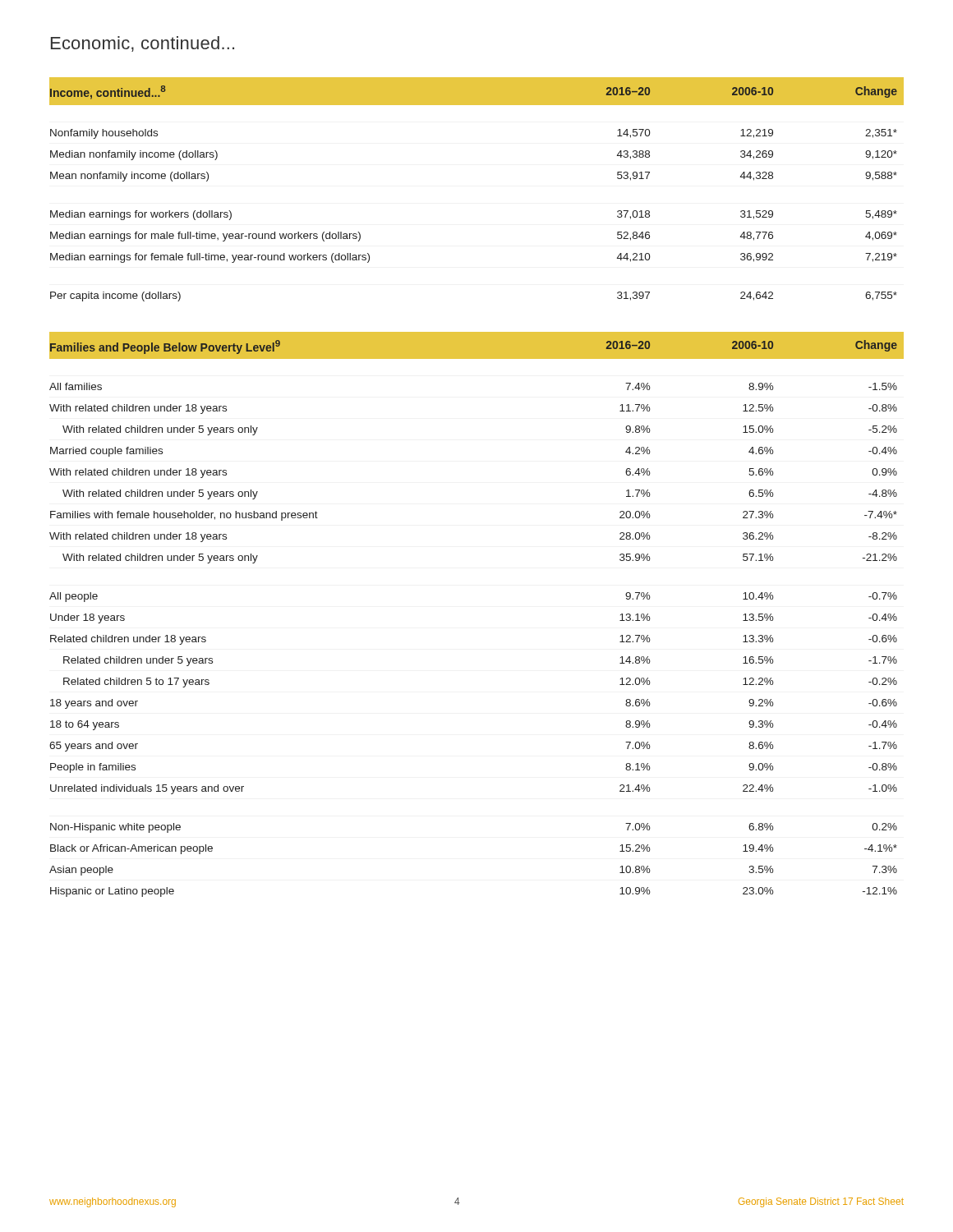953x1232 pixels.
Task: Click on the table containing "Under 18 years"
Action: 476,616
